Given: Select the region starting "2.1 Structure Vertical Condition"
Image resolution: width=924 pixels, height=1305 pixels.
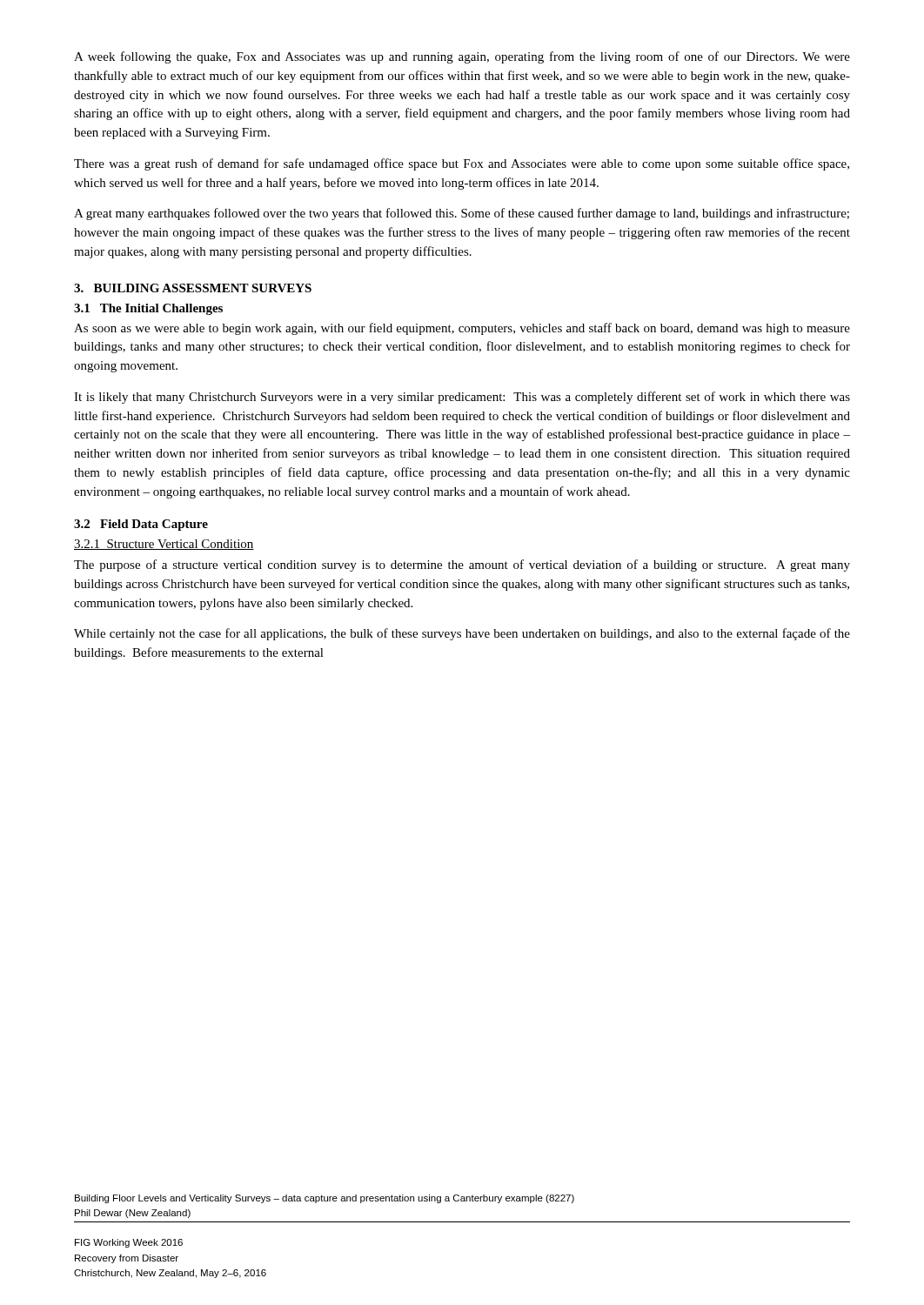Looking at the screenshot, I should pos(164,545).
